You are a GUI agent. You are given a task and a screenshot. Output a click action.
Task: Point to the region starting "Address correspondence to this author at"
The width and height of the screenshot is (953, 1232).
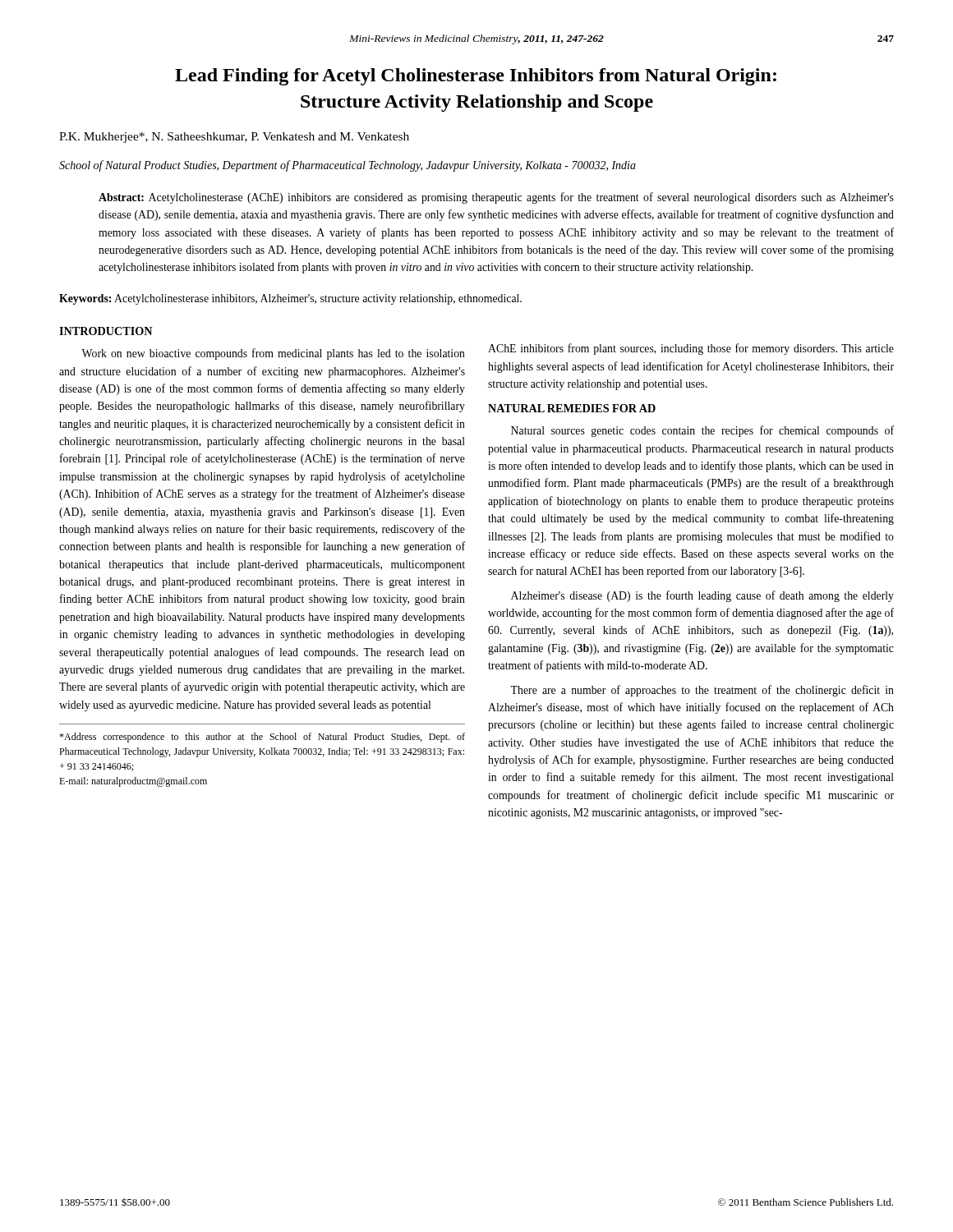[x=262, y=759]
